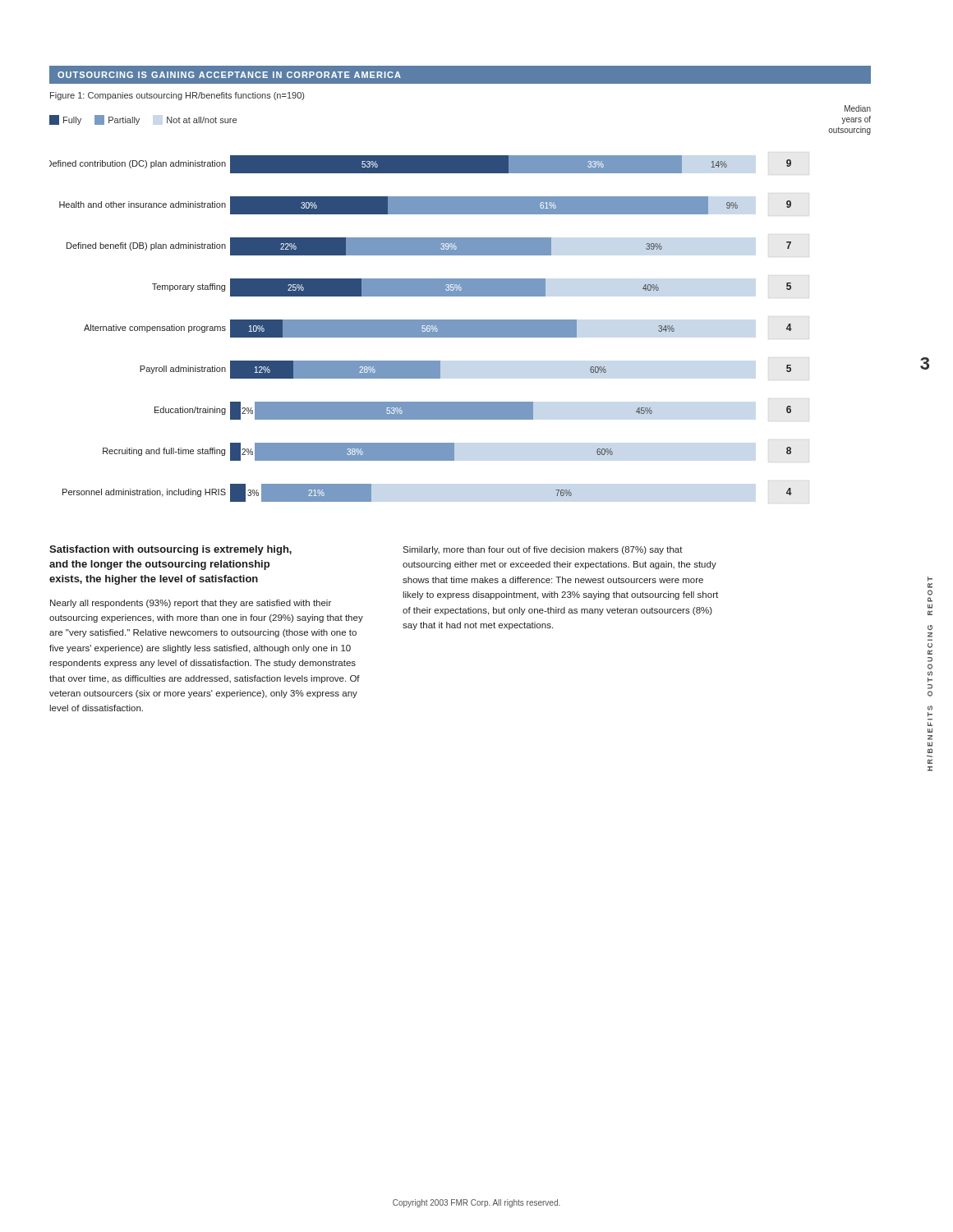Navigate to the block starting "Similarly, more than four out of"
The height and width of the screenshot is (1232, 953).
563,587
